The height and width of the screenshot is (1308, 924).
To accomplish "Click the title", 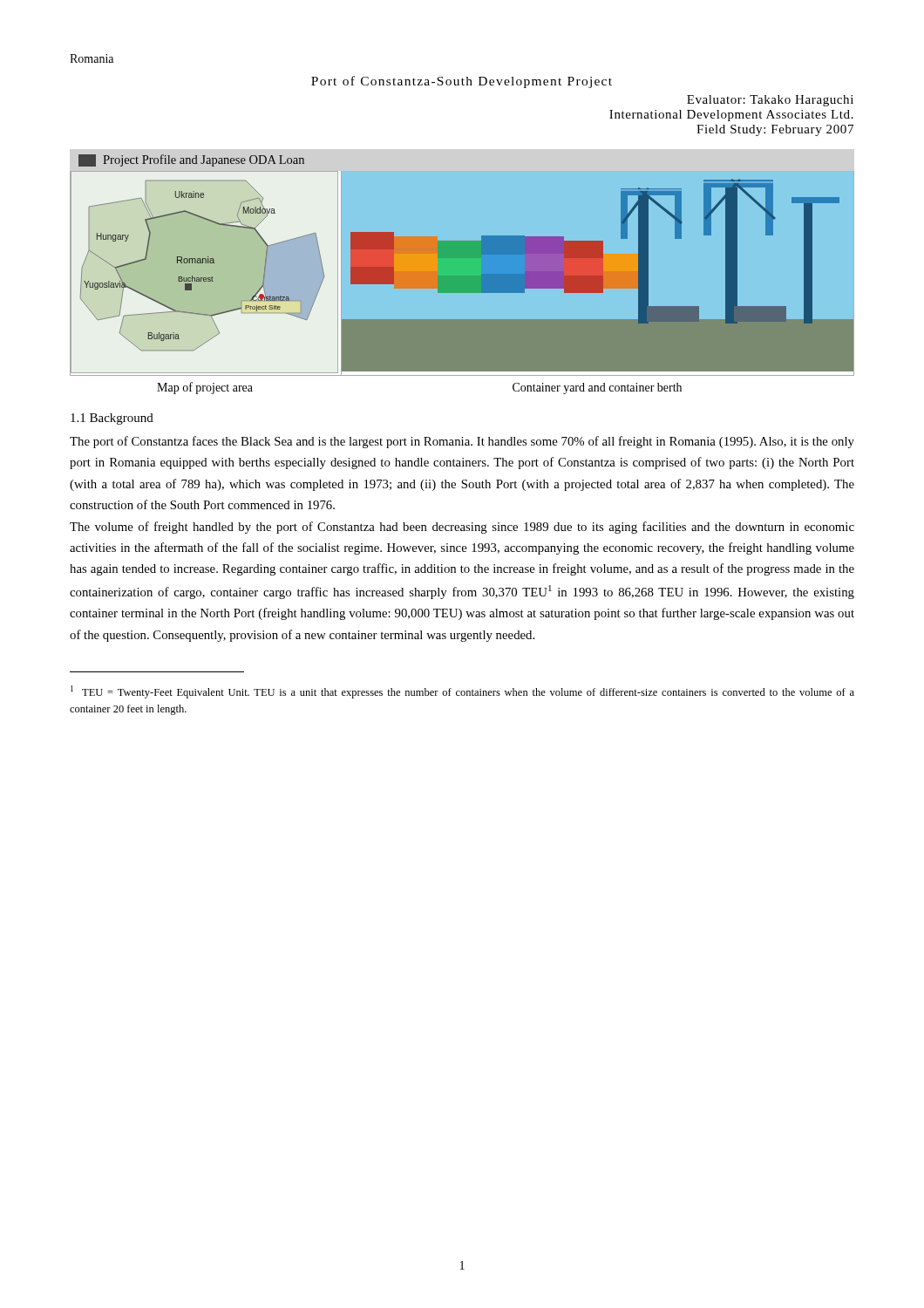I will coord(462,105).
